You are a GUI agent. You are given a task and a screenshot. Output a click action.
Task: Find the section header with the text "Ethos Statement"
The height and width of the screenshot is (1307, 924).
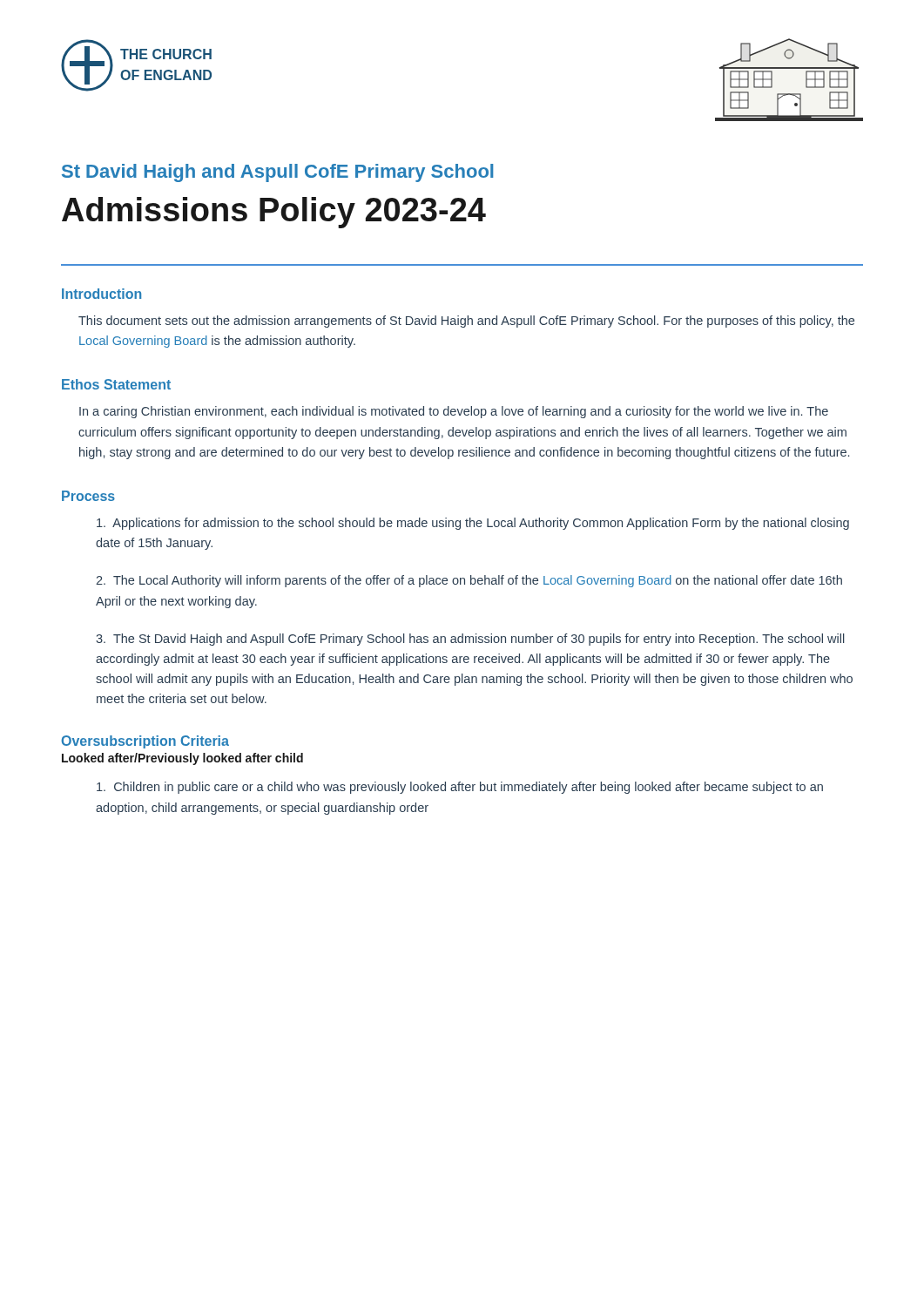tap(116, 385)
